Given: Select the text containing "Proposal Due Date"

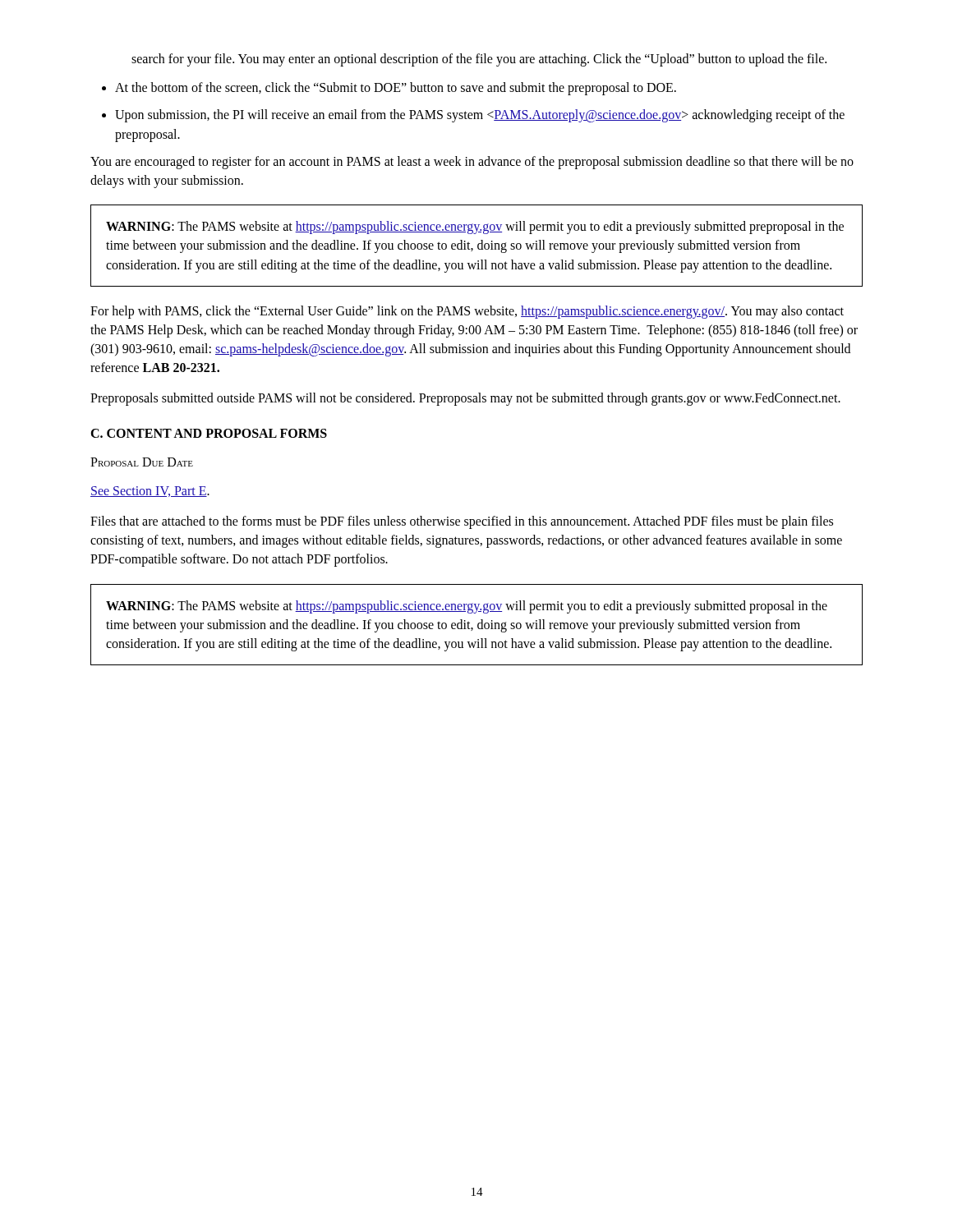Looking at the screenshot, I should click(x=142, y=462).
